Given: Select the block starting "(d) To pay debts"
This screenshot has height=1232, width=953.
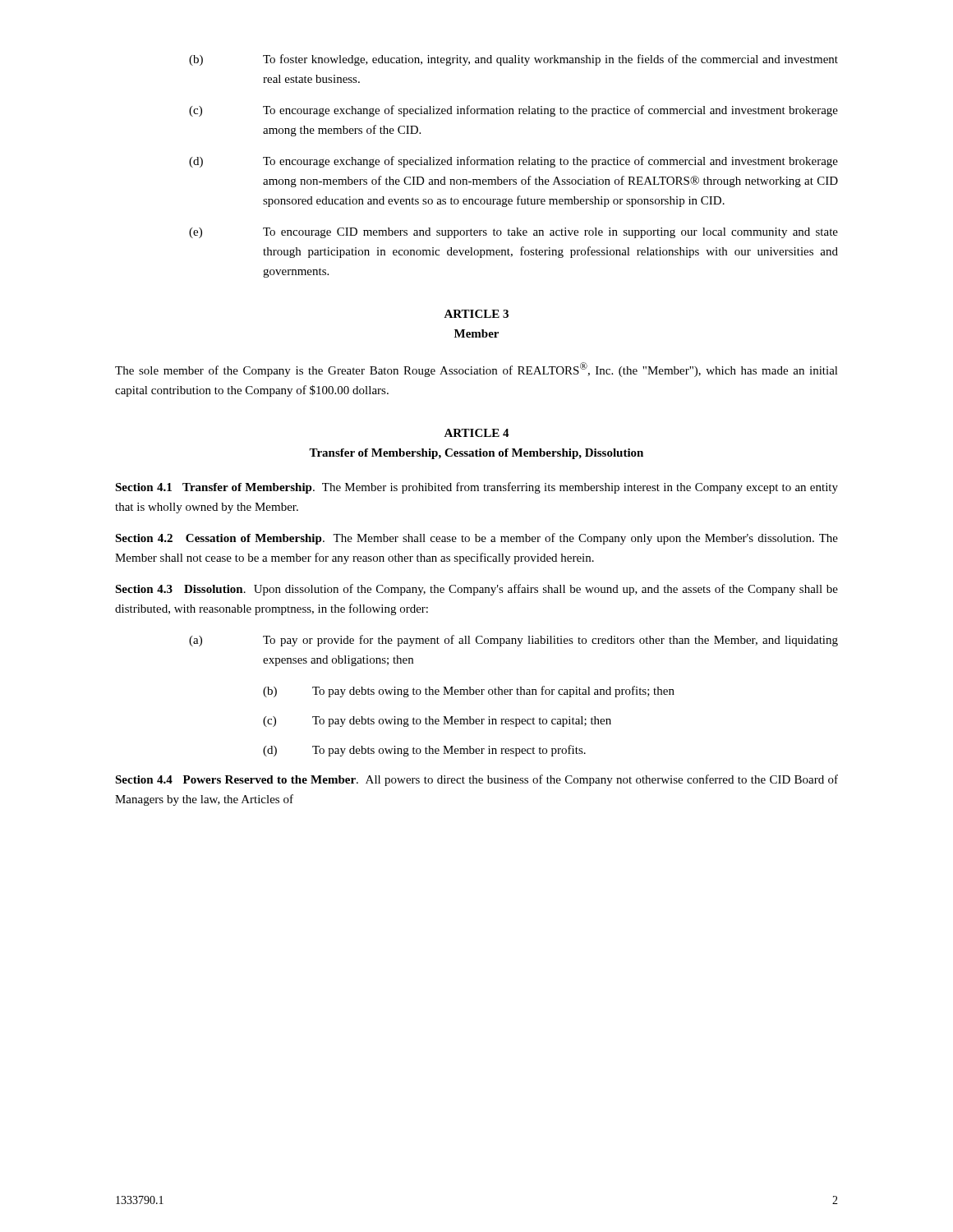Looking at the screenshot, I should tap(550, 750).
